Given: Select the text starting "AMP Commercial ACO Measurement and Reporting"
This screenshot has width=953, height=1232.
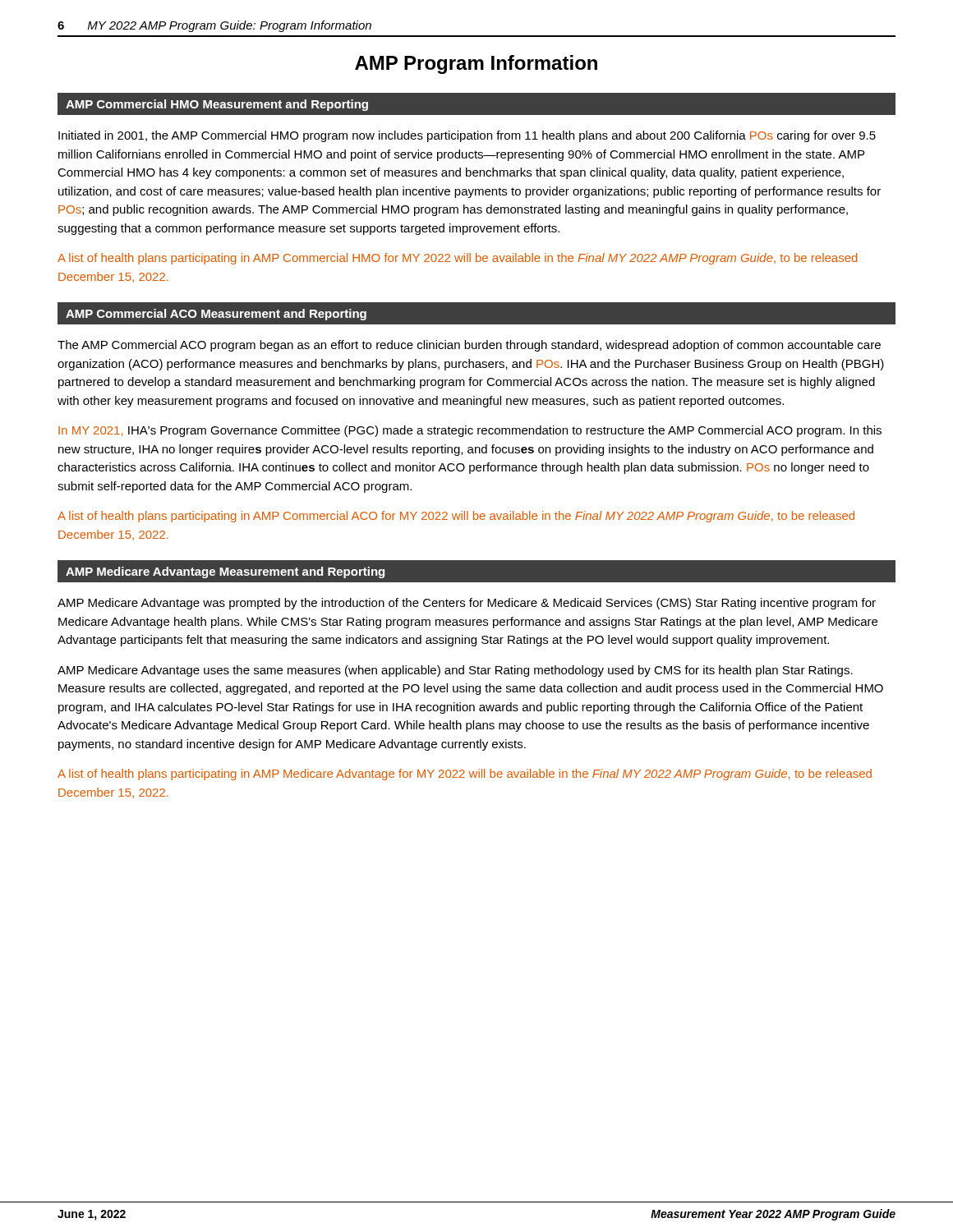Looking at the screenshot, I should tap(216, 313).
